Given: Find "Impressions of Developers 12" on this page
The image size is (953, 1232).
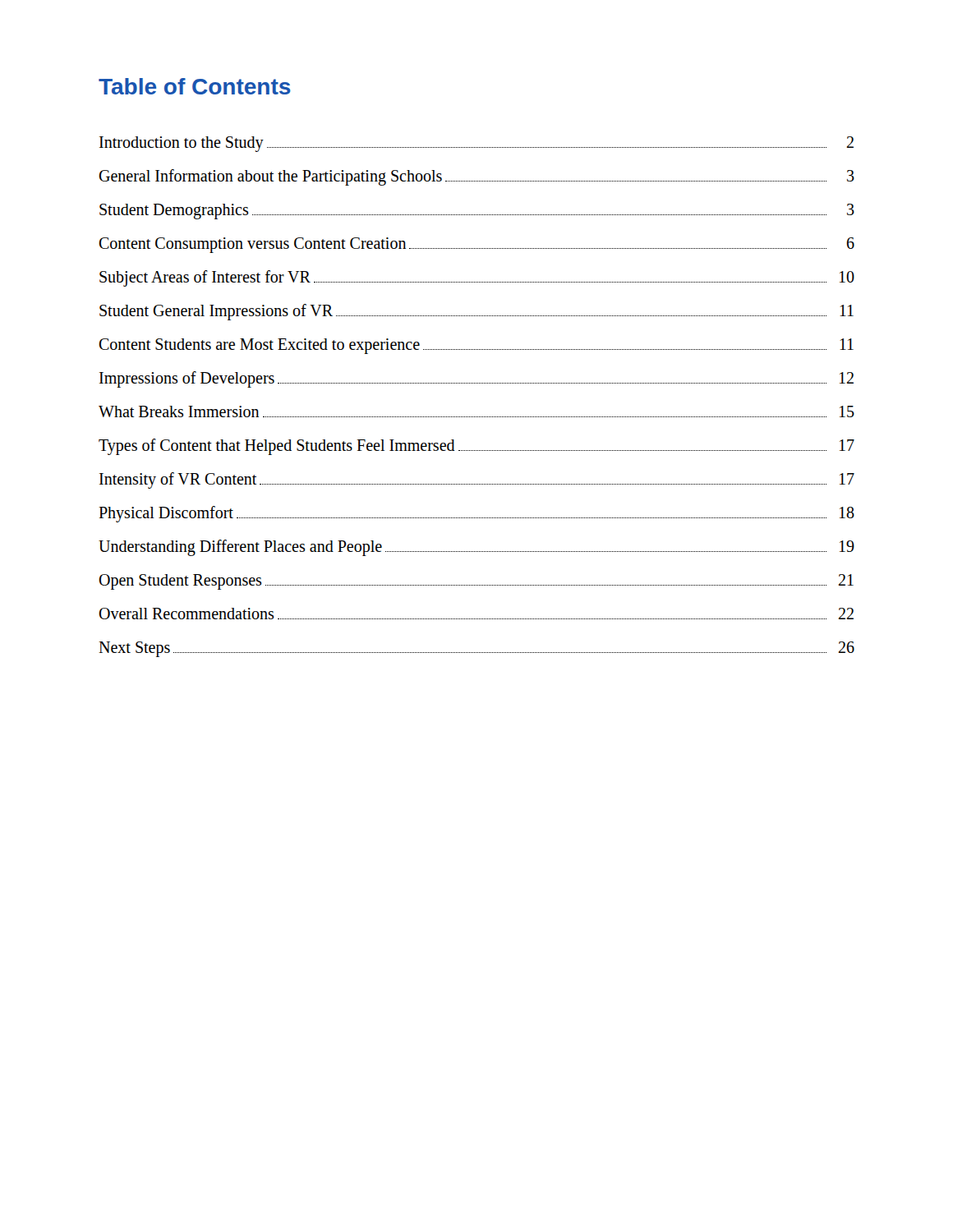Looking at the screenshot, I should pos(476,378).
